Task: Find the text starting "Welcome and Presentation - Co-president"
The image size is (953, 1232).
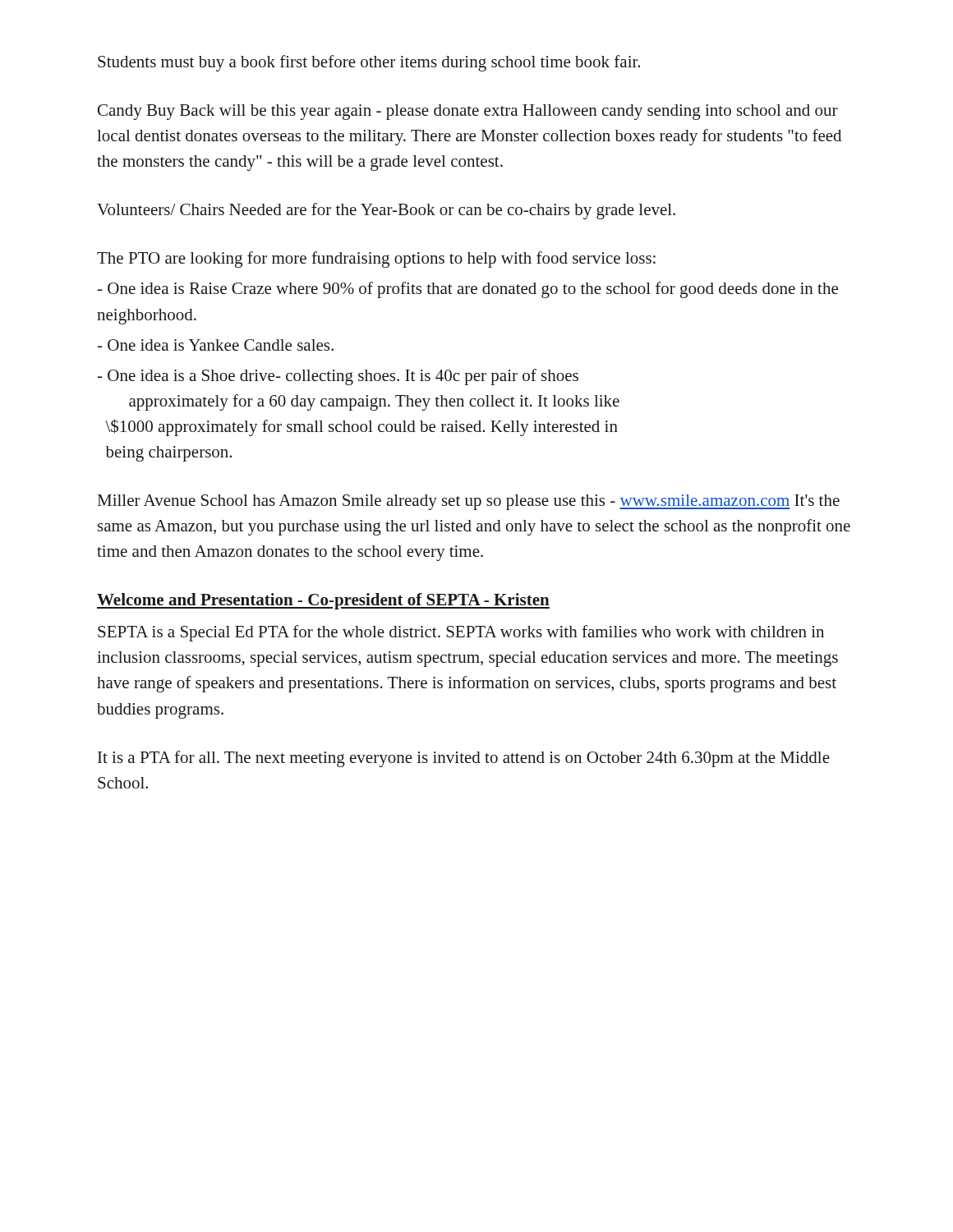Action: [x=323, y=600]
